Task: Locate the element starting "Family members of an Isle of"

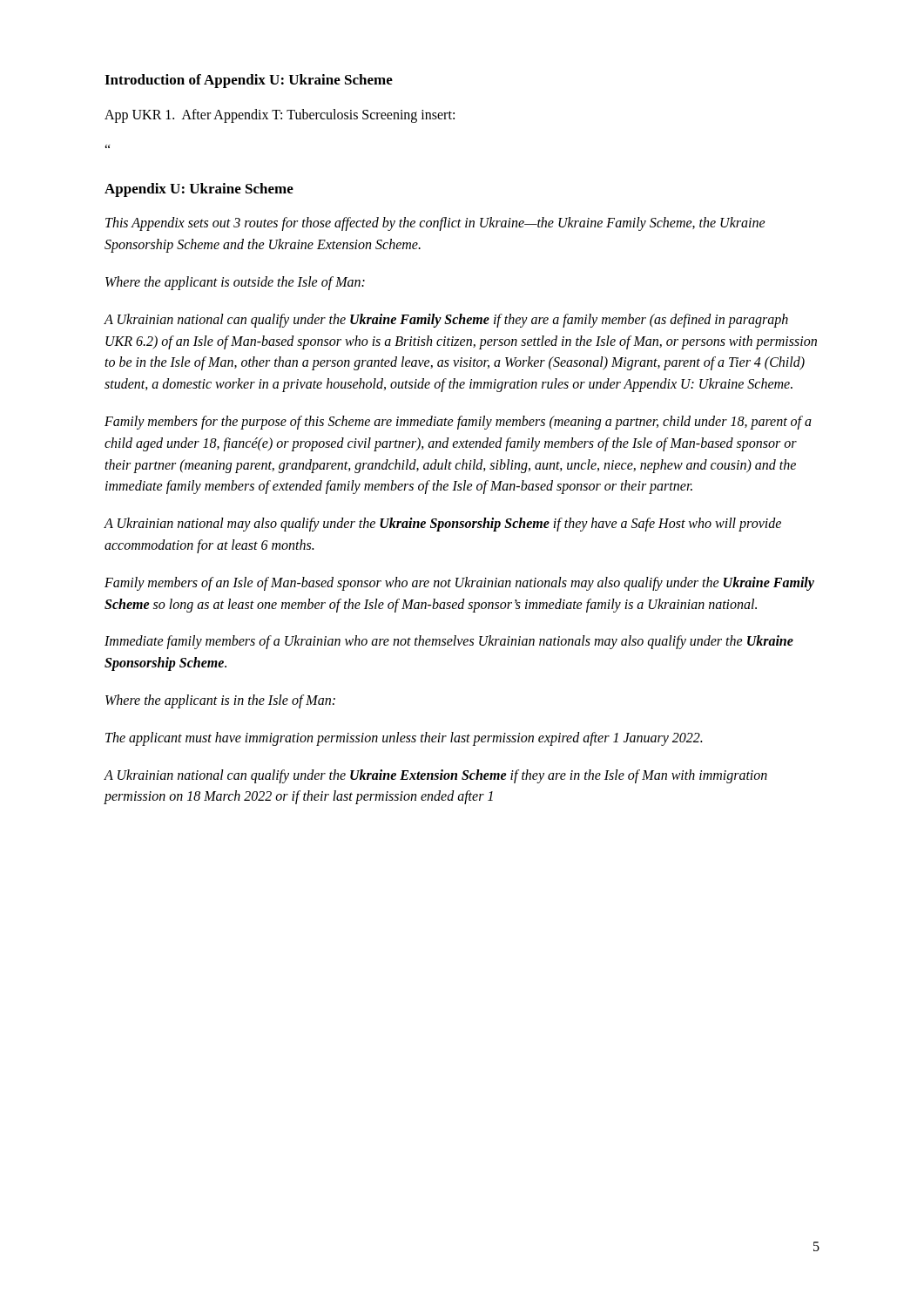Action: 459,593
